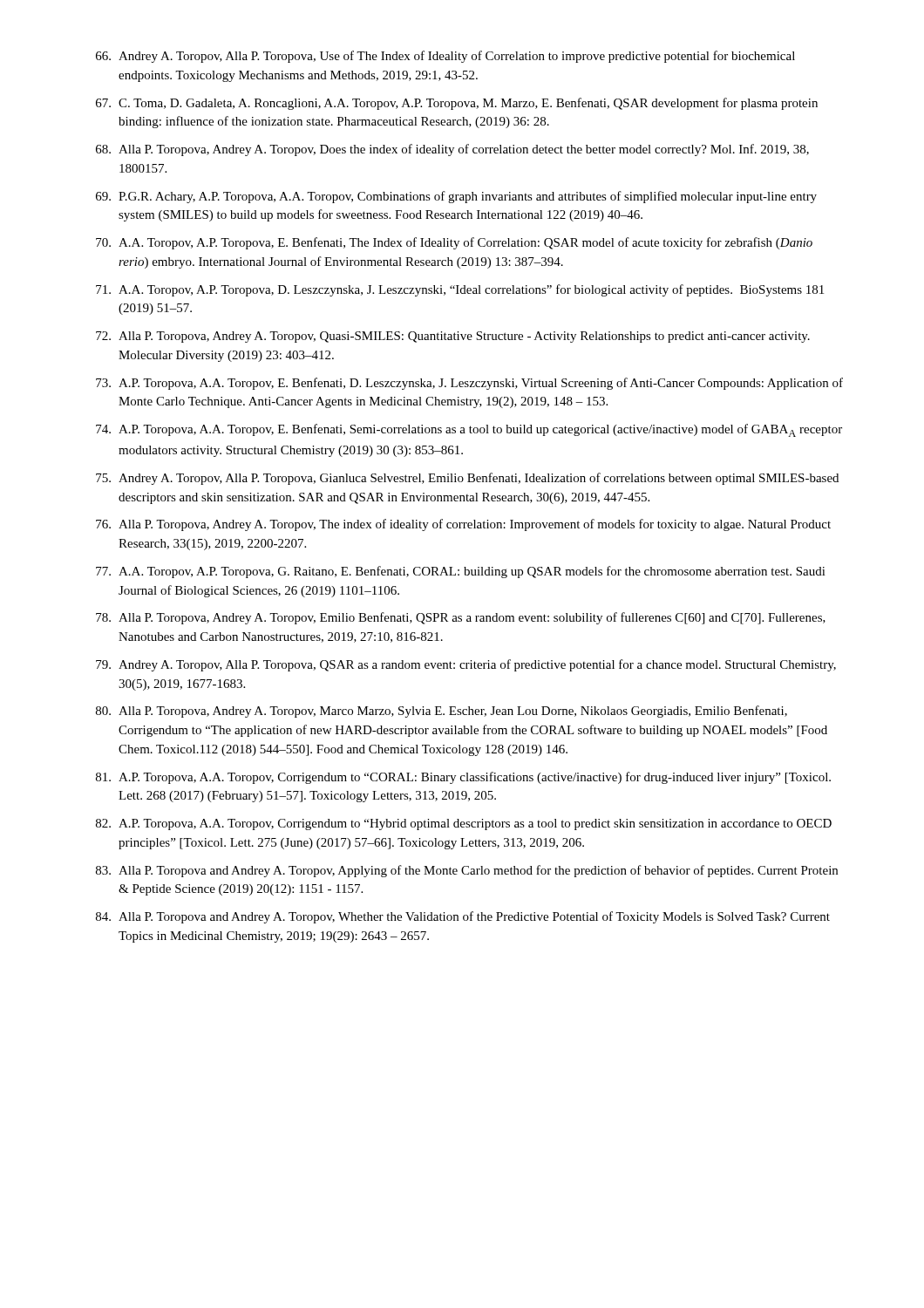The height and width of the screenshot is (1308, 924).
Task: Find the block on this page that starts "78. Alla P. Toropova, Andrey"
Action: (462, 628)
